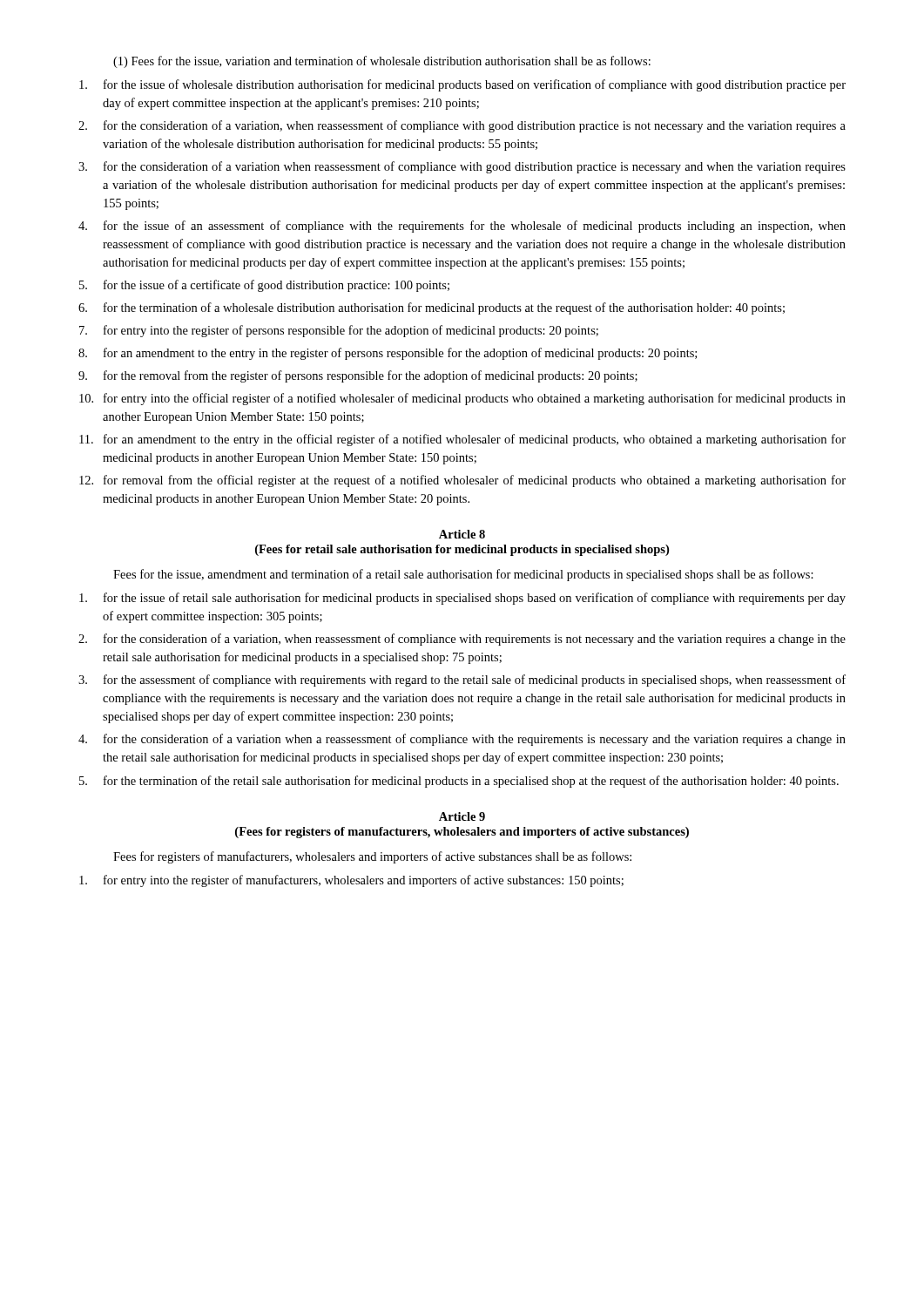Locate the block of text that opens with "for the issue of wholesale distribution"
Screen dimensions: 1307x924
pos(462,94)
